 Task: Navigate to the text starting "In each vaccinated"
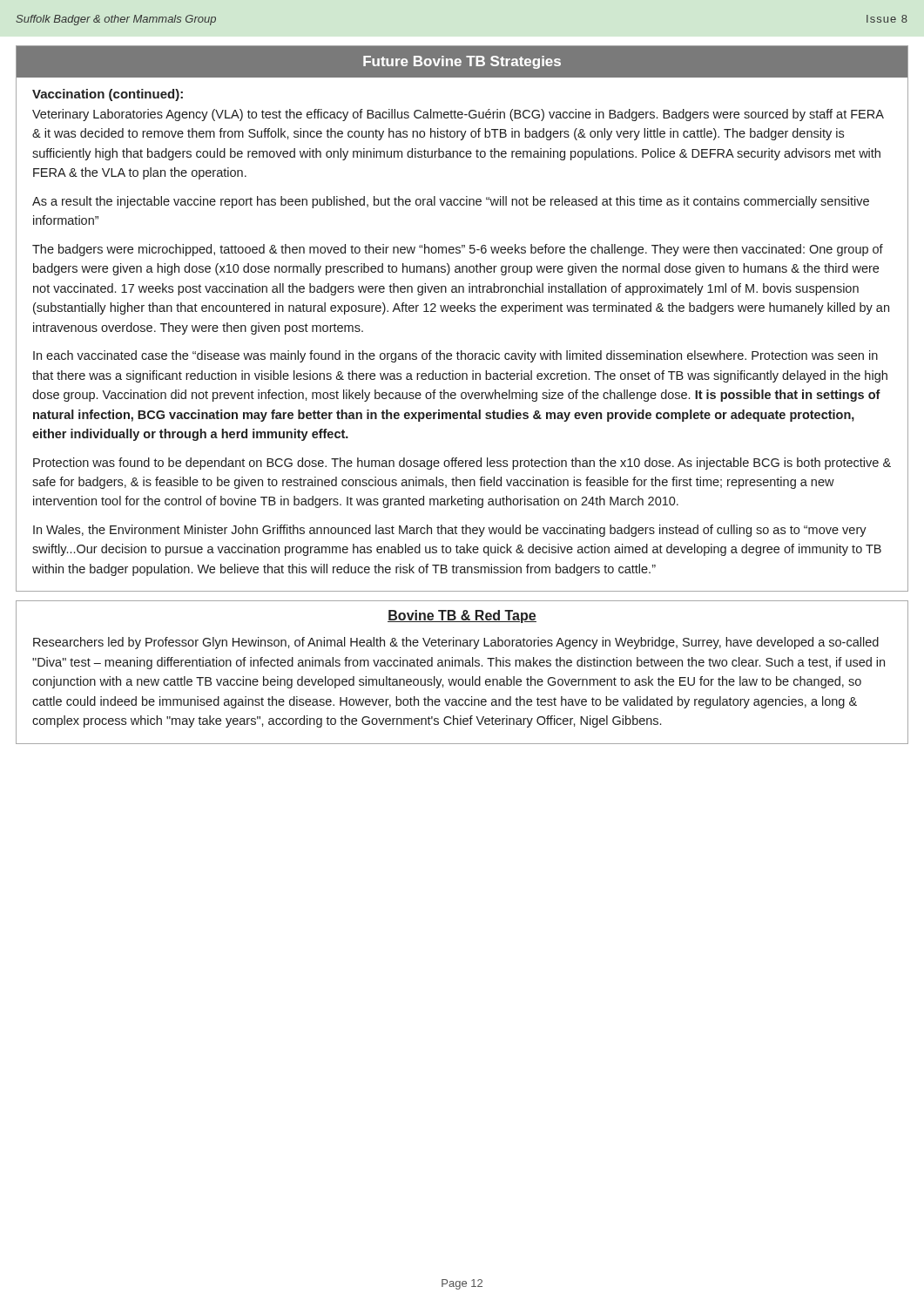tap(460, 395)
